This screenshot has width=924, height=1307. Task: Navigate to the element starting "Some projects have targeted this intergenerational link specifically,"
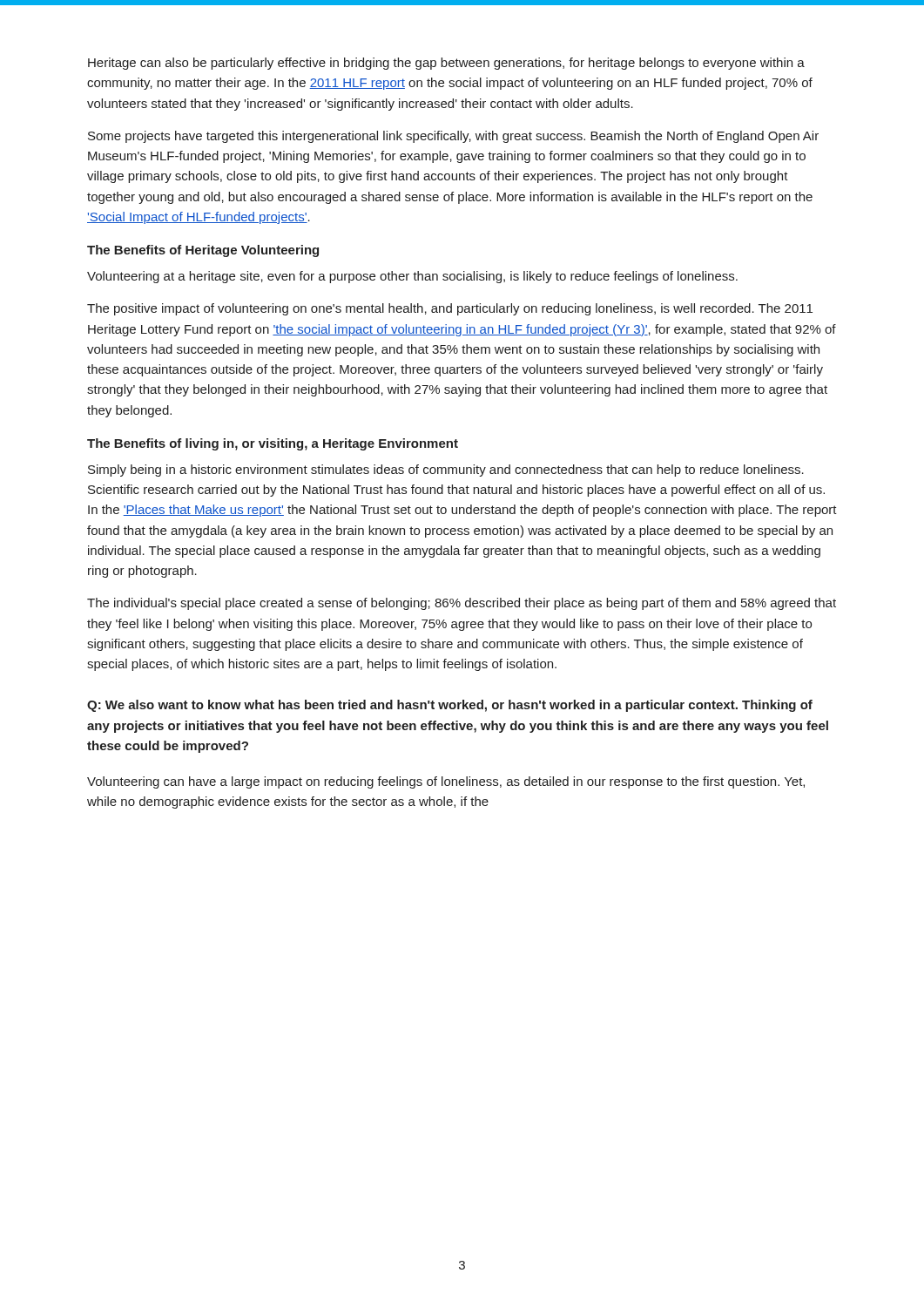coord(462,176)
